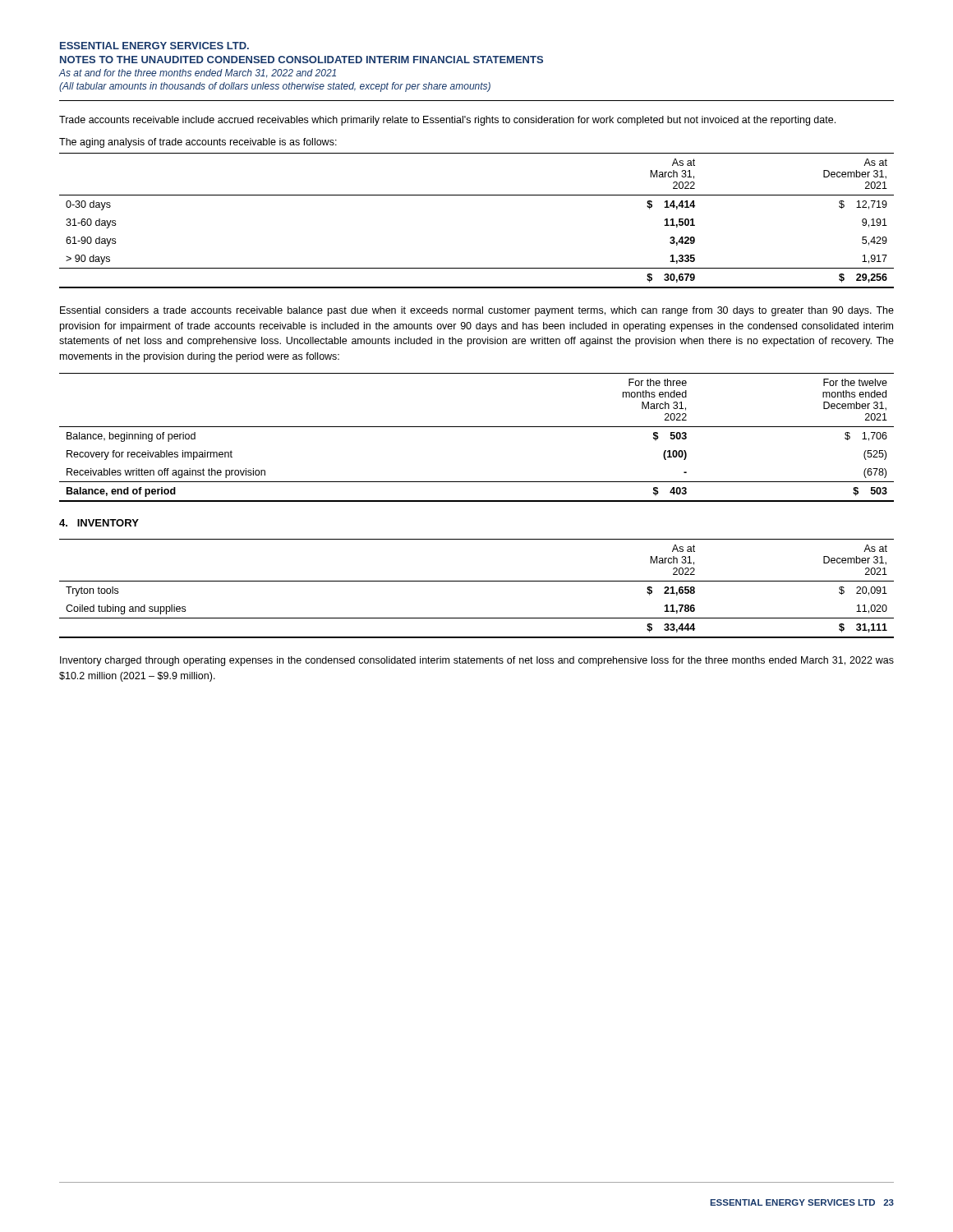
Task: Find the region starting "Inventory charged through operating expenses"
Action: point(476,668)
